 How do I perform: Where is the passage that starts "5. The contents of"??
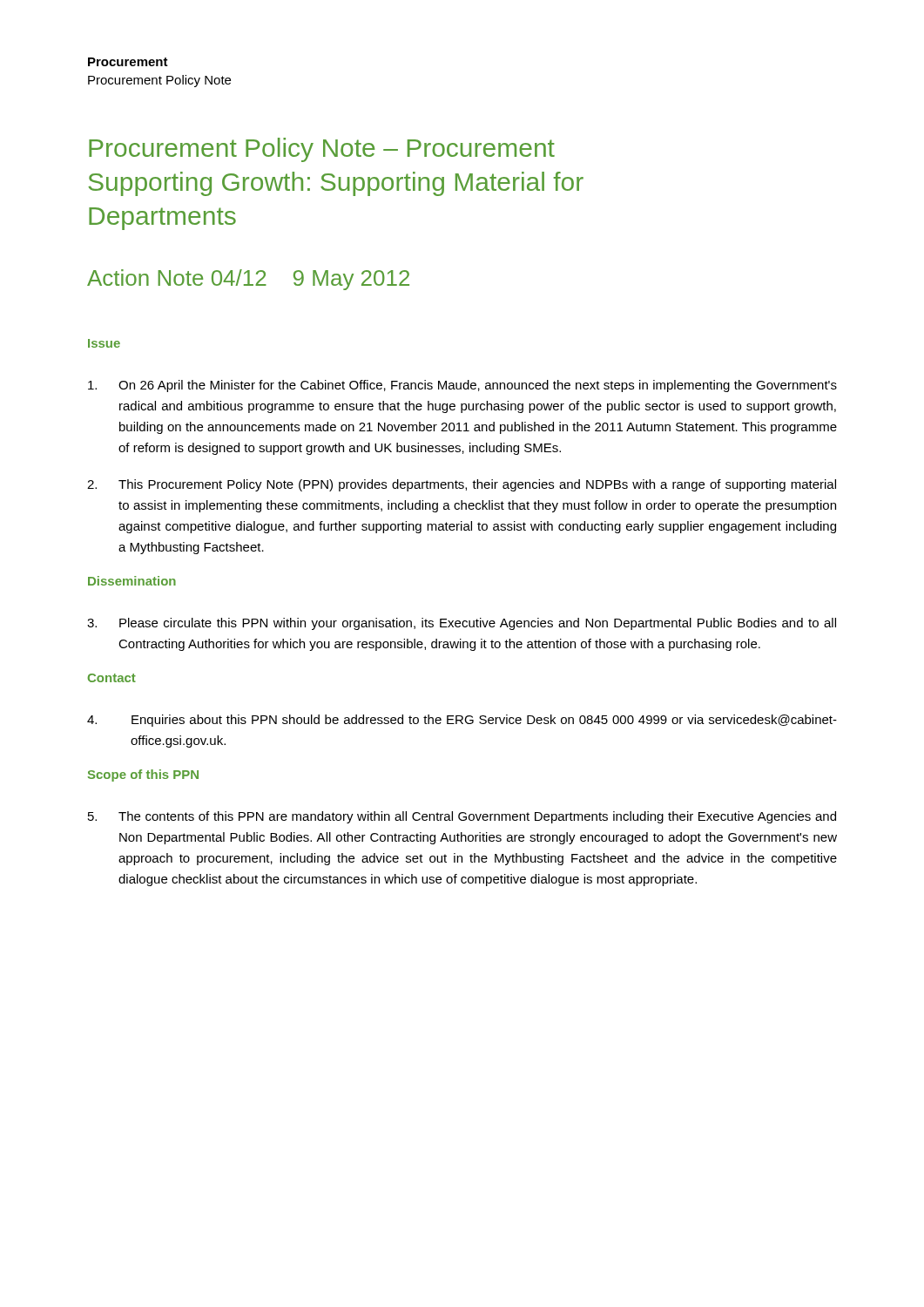[462, 848]
